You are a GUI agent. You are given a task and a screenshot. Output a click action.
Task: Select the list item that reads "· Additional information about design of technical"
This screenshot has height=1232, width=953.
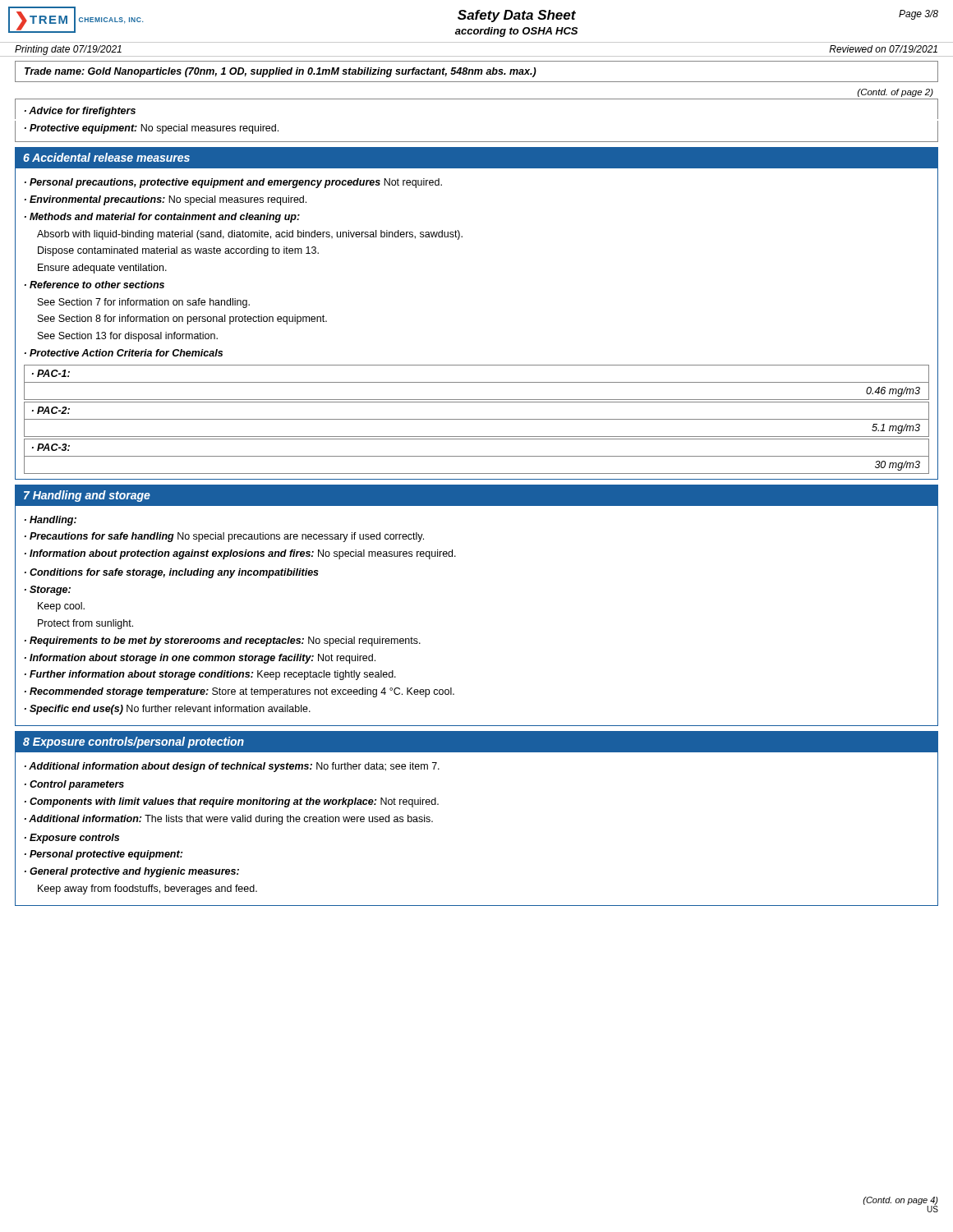pyautogui.click(x=232, y=766)
